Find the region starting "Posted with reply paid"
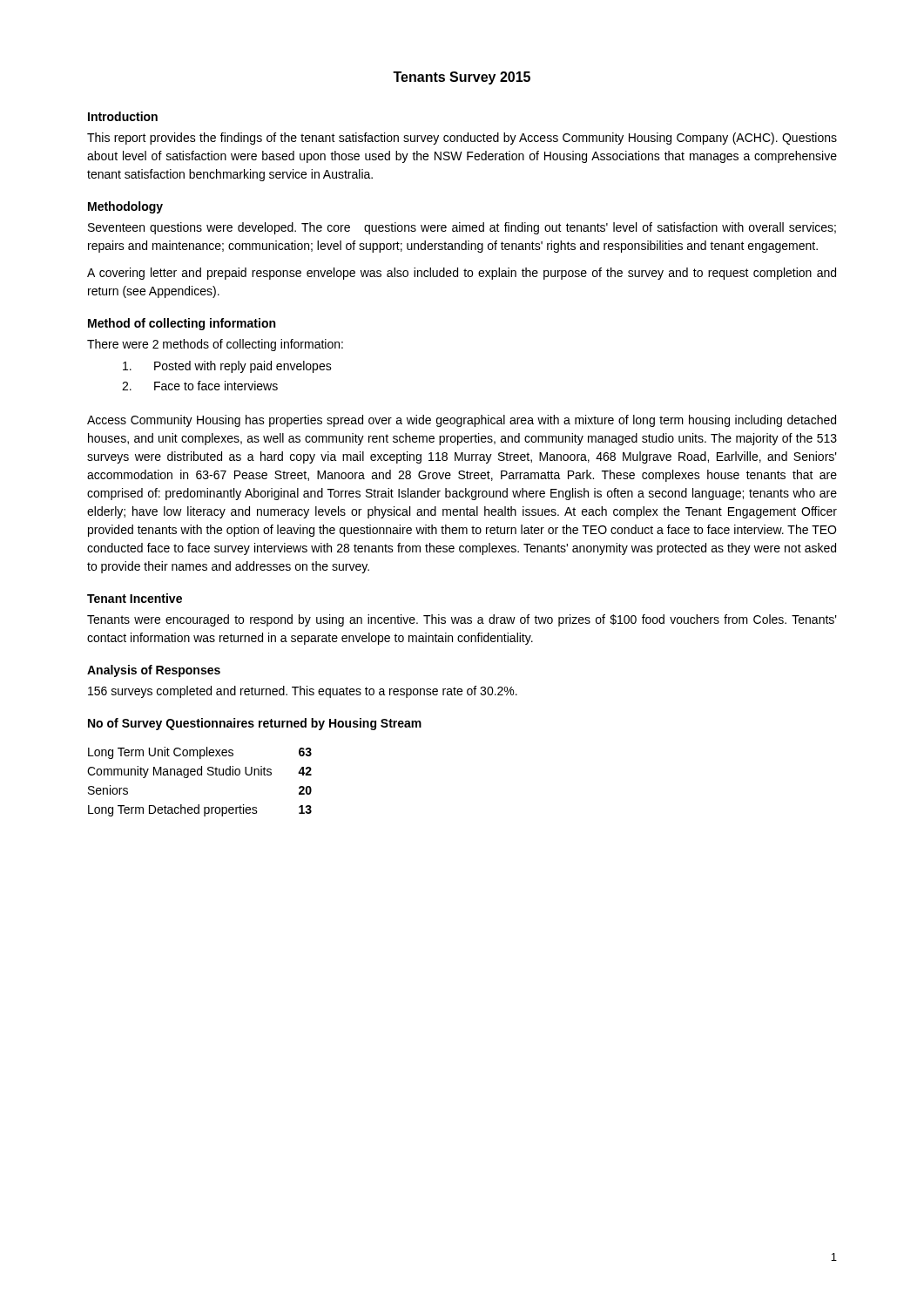This screenshot has height=1307, width=924. (x=227, y=366)
